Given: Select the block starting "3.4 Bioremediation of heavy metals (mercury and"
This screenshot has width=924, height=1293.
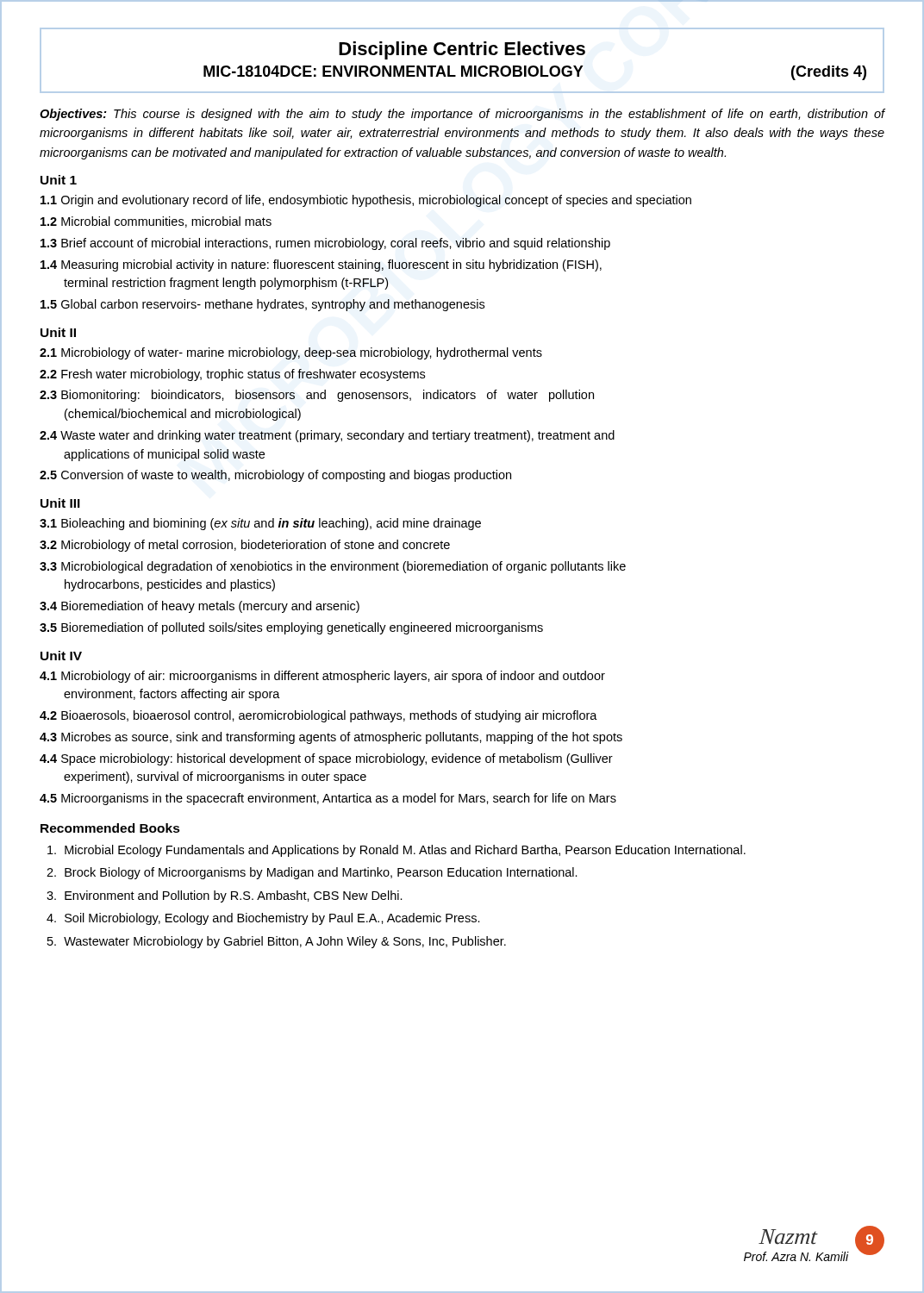Looking at the screenshot, I should pyautogui.click(x=200, y=606).
